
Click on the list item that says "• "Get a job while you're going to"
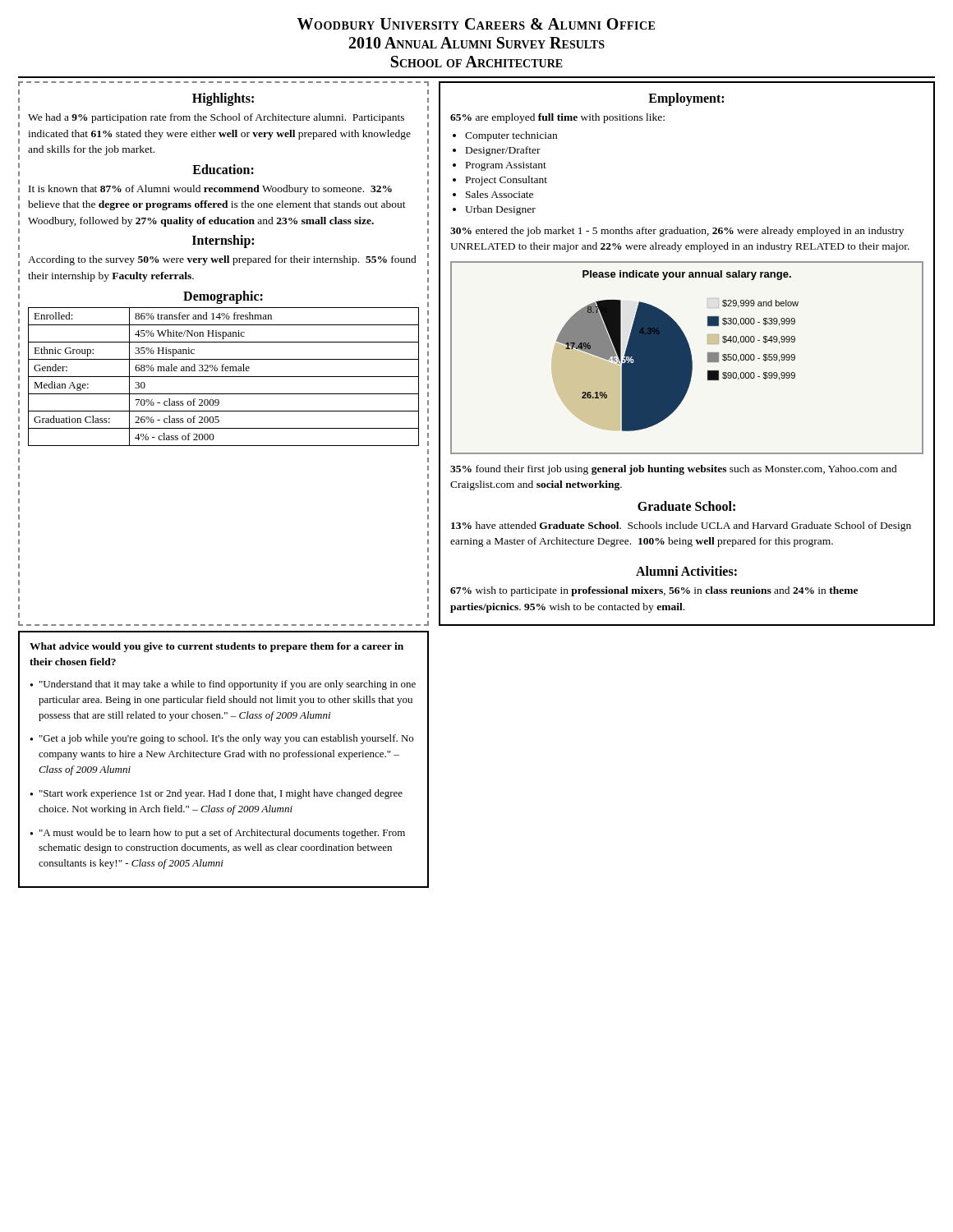click(x=223, y=755)
